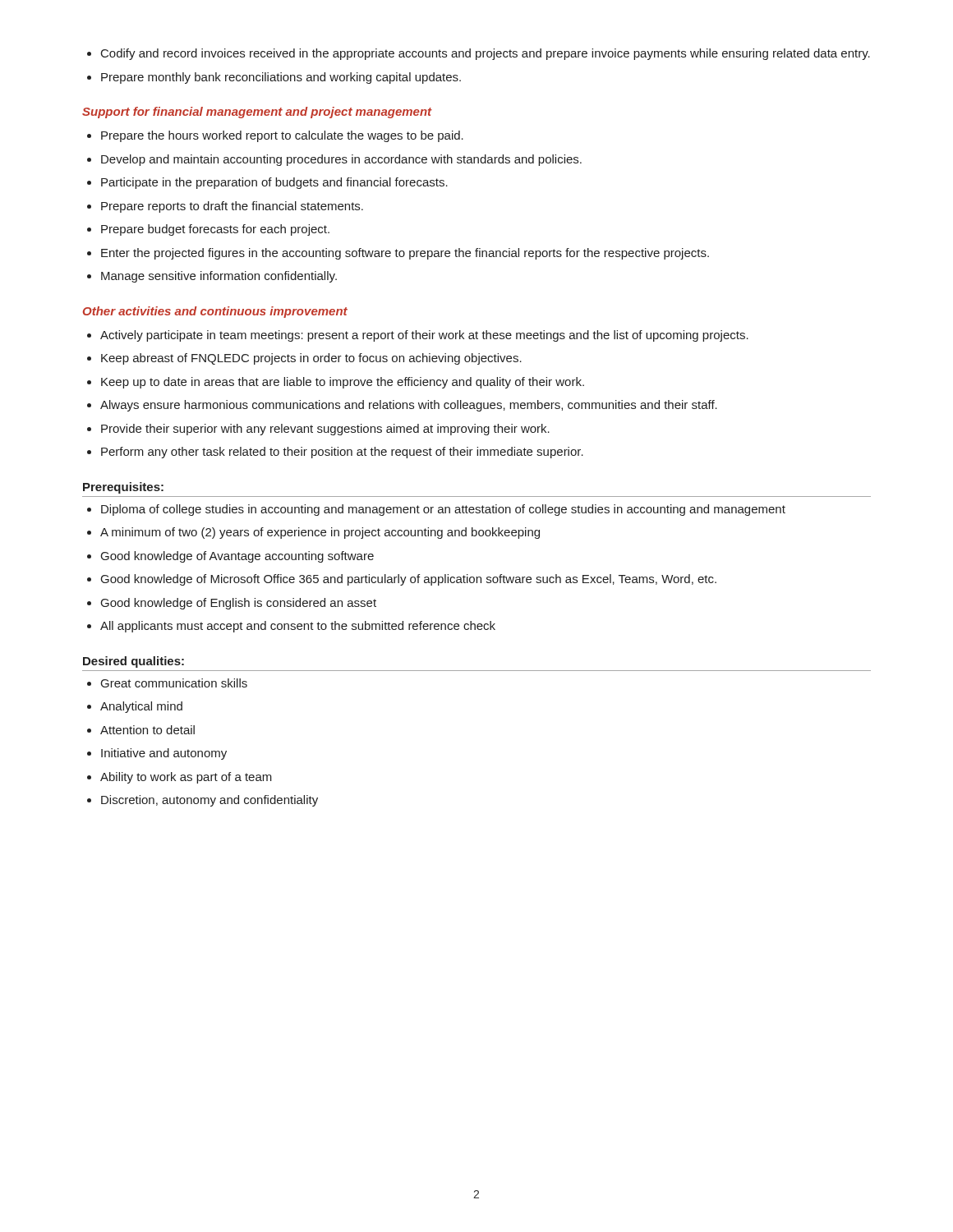Image resolution: width=953 pixels, height=1232 pixels.
Task: Point to "Other activities and continuous improvement"
Action: (x=215, y=310)
